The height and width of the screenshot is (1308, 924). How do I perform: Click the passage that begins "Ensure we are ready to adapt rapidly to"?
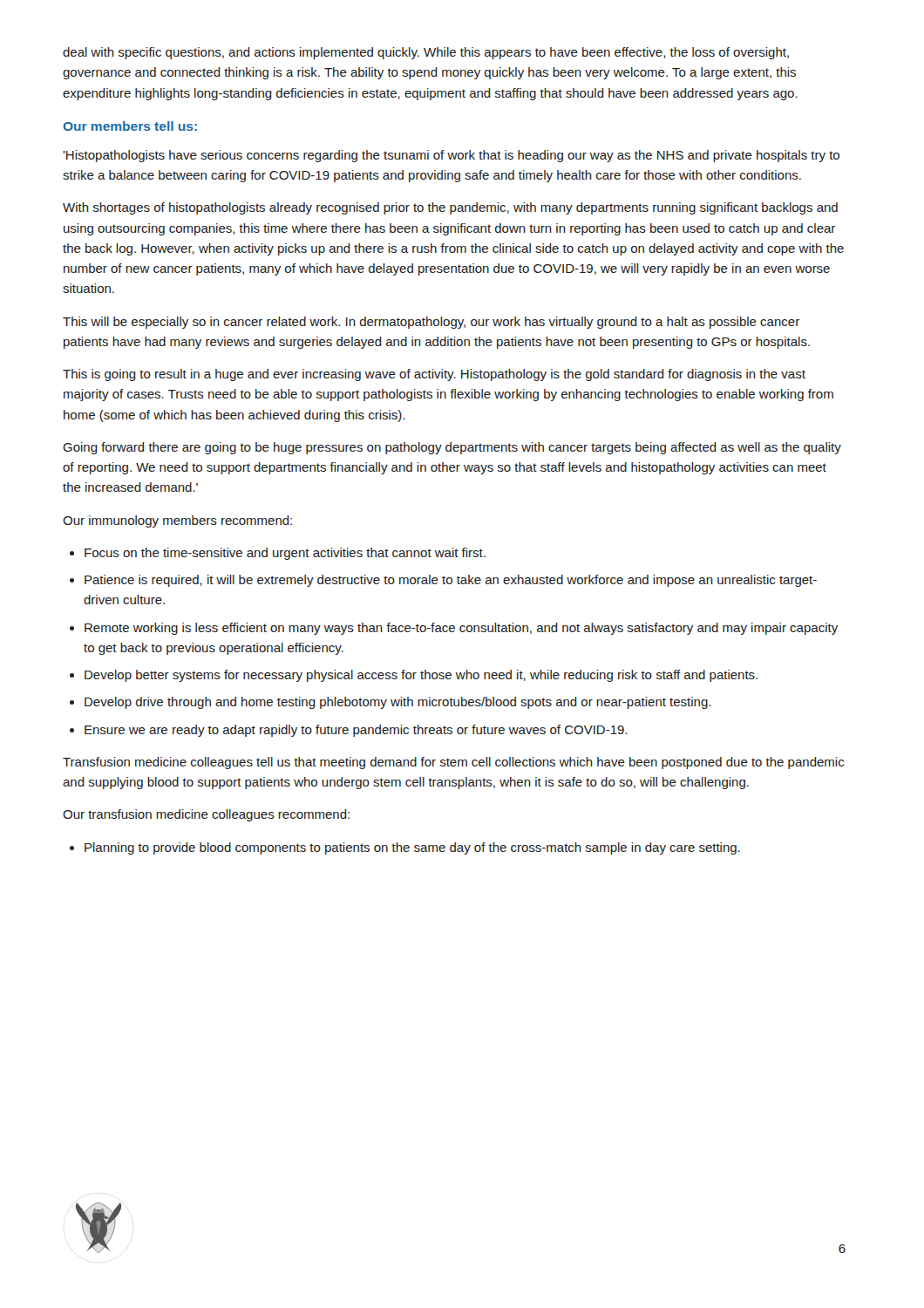click(x=356, y=729)
